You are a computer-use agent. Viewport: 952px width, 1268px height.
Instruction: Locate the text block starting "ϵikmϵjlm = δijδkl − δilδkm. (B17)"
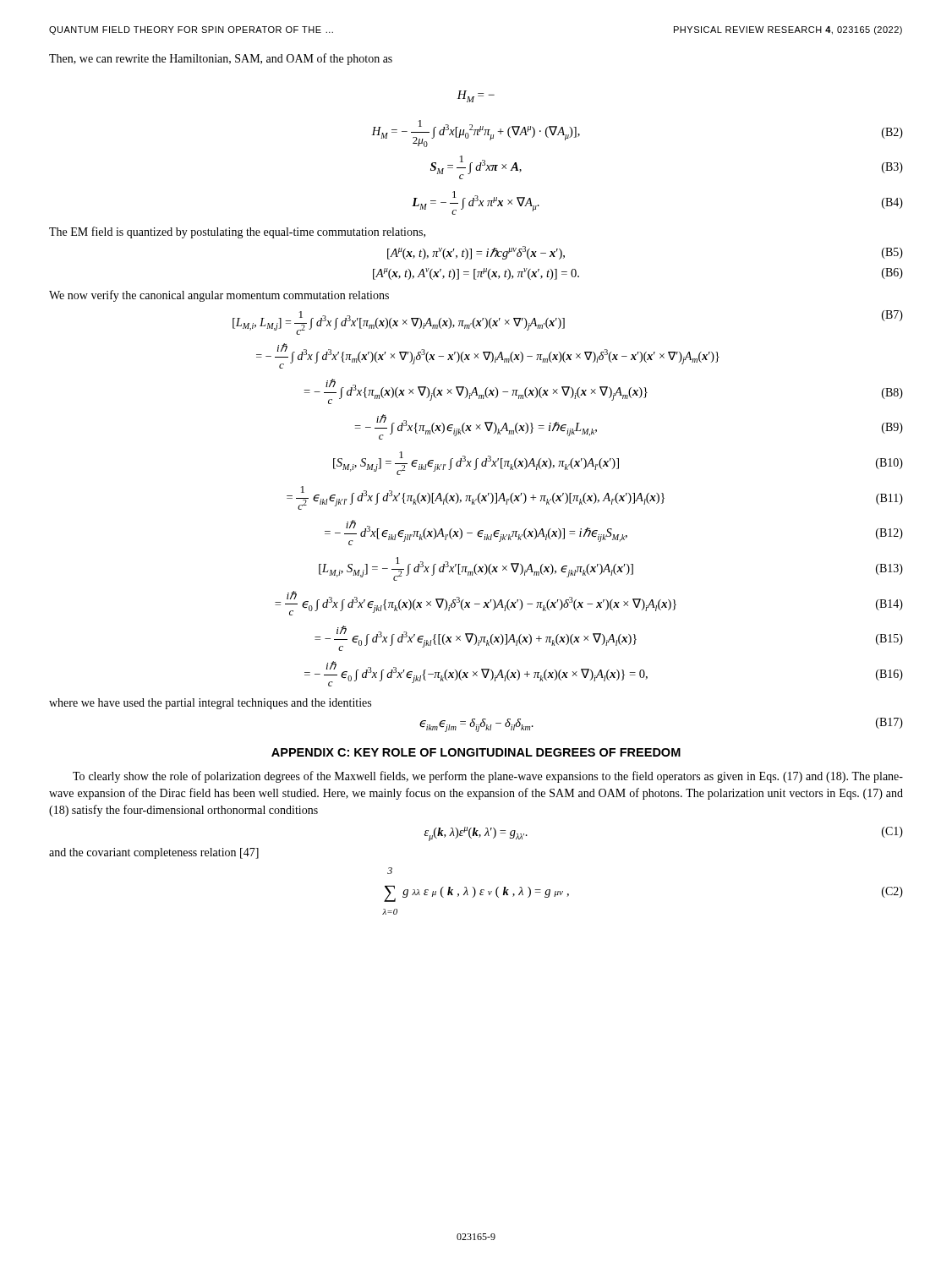pyautogui.click(x=481, y=725)
